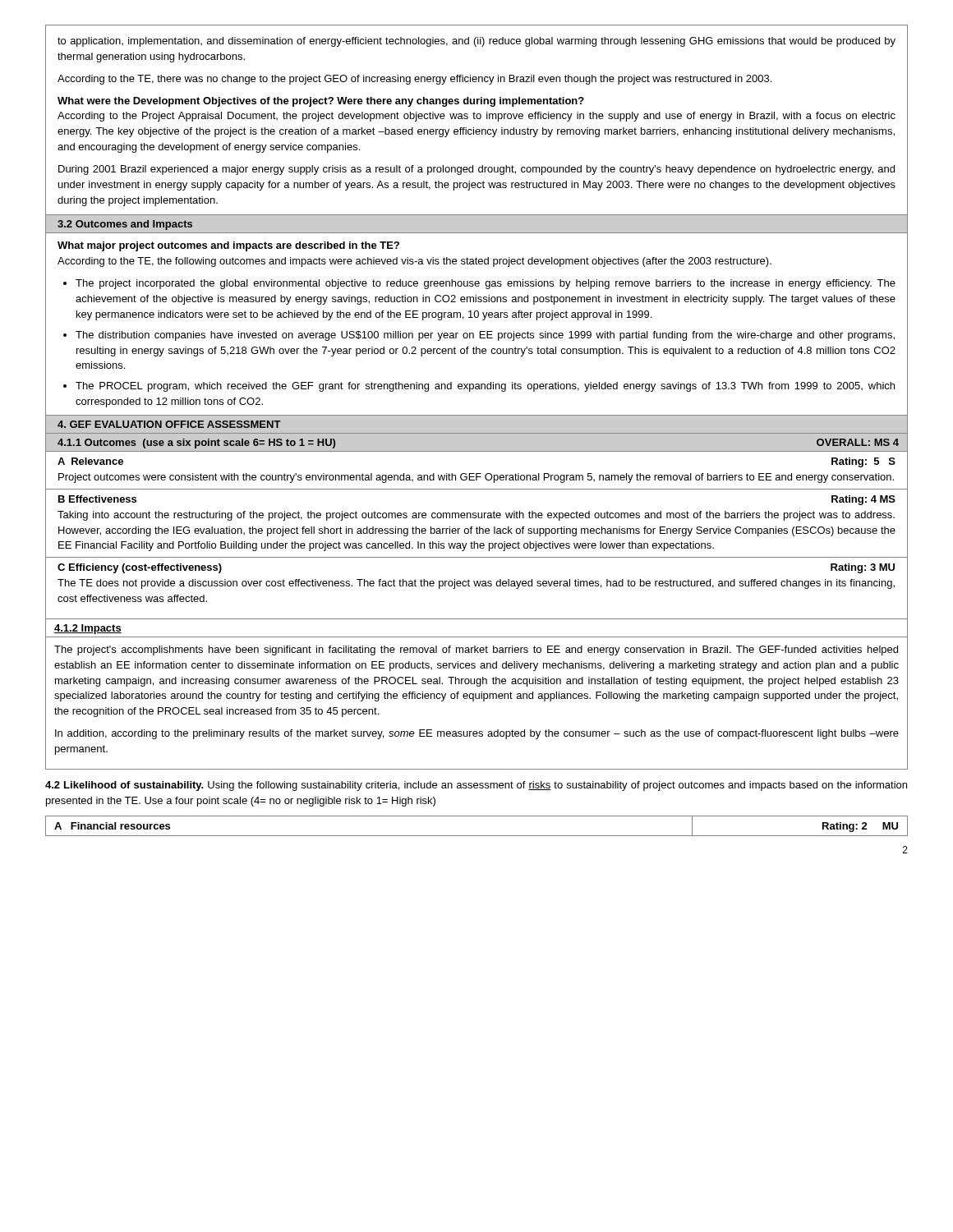Select the text block that reads "Project outcomes were"
This screenshot has height=1232, width=953.
click(x=476, y=477)
